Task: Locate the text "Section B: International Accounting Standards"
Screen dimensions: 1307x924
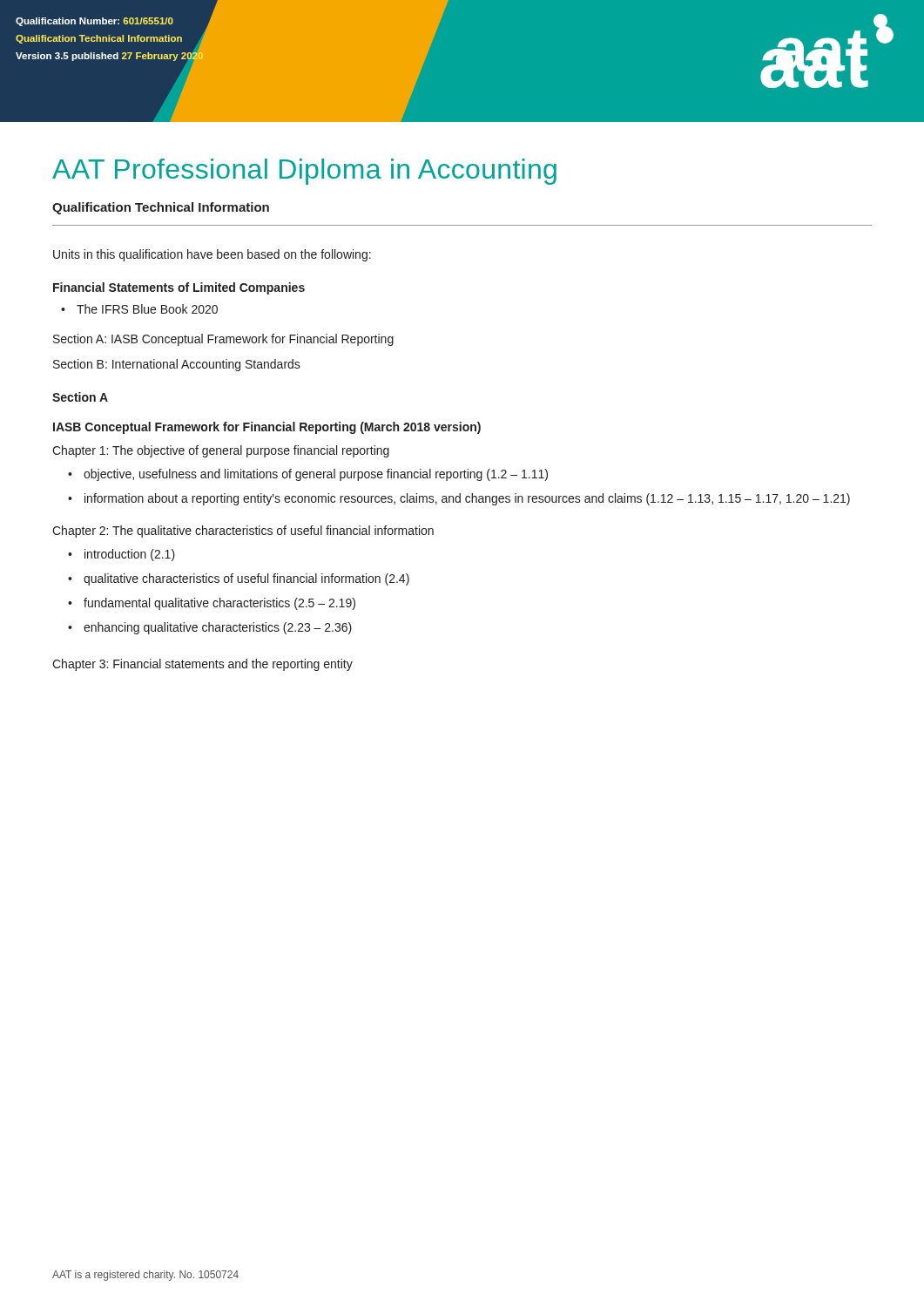Action: click(x=176, y=364)
